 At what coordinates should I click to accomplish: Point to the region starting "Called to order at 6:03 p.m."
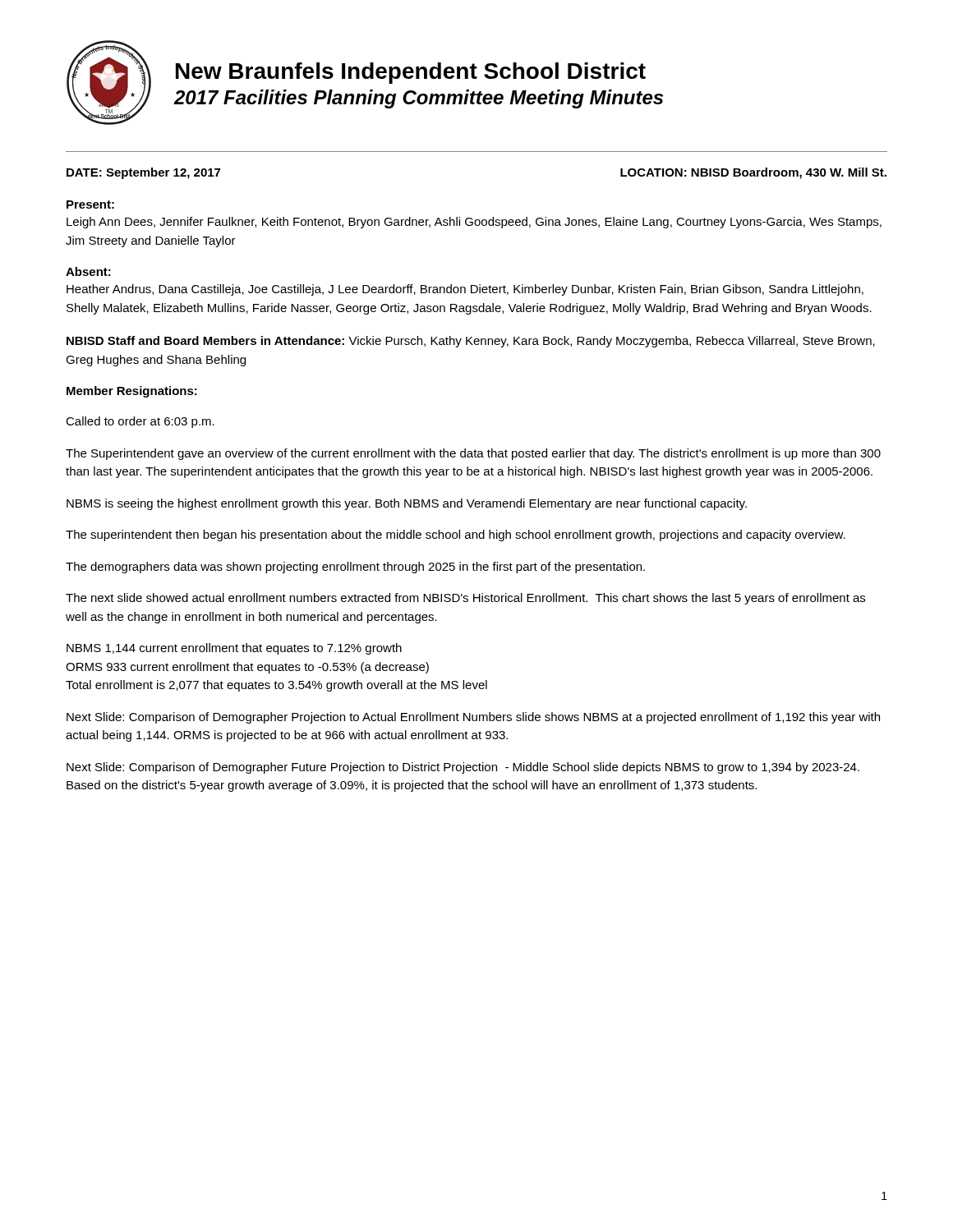[x=140, y=421]
